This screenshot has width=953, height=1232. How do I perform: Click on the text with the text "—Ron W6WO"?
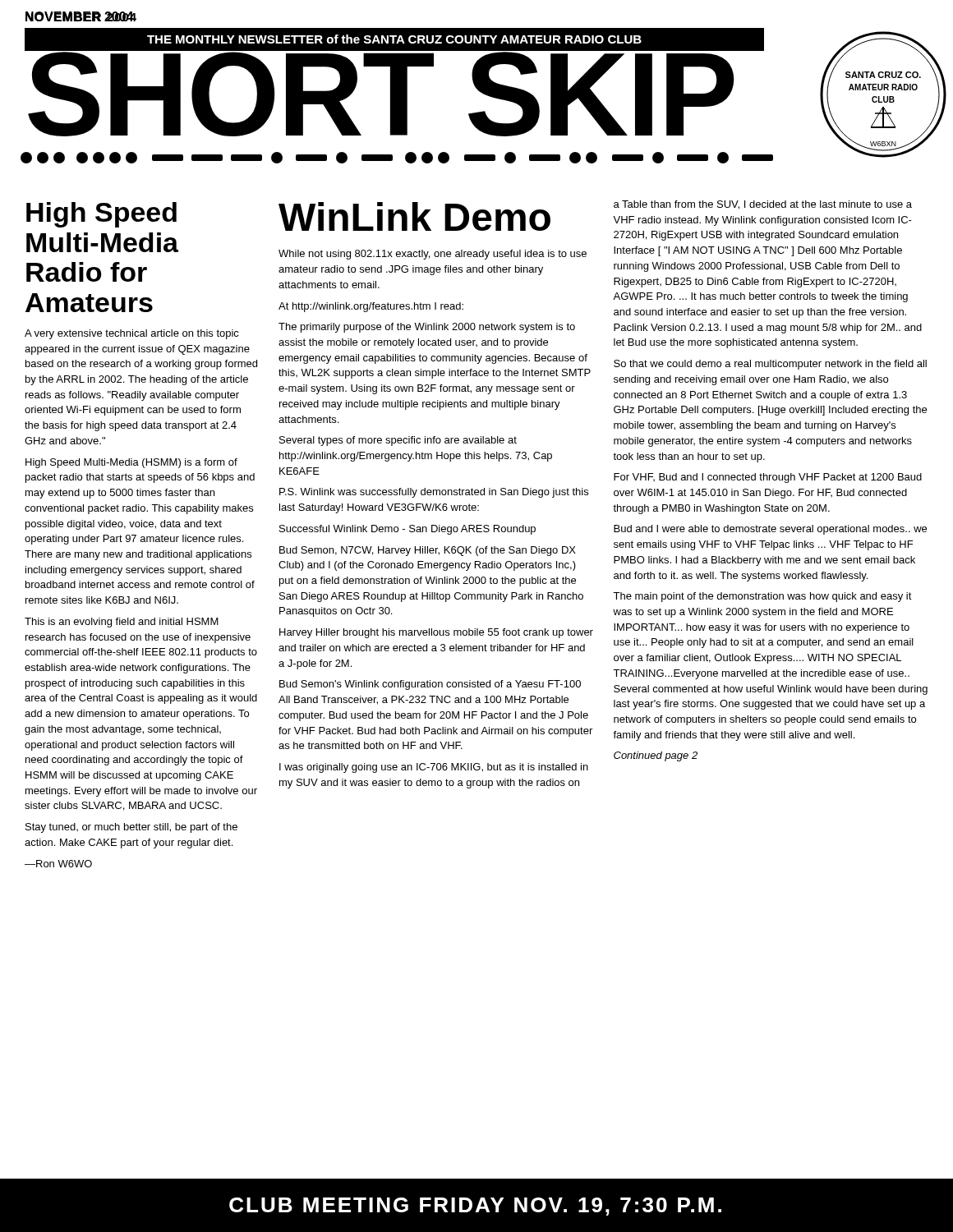coord(58,863)
